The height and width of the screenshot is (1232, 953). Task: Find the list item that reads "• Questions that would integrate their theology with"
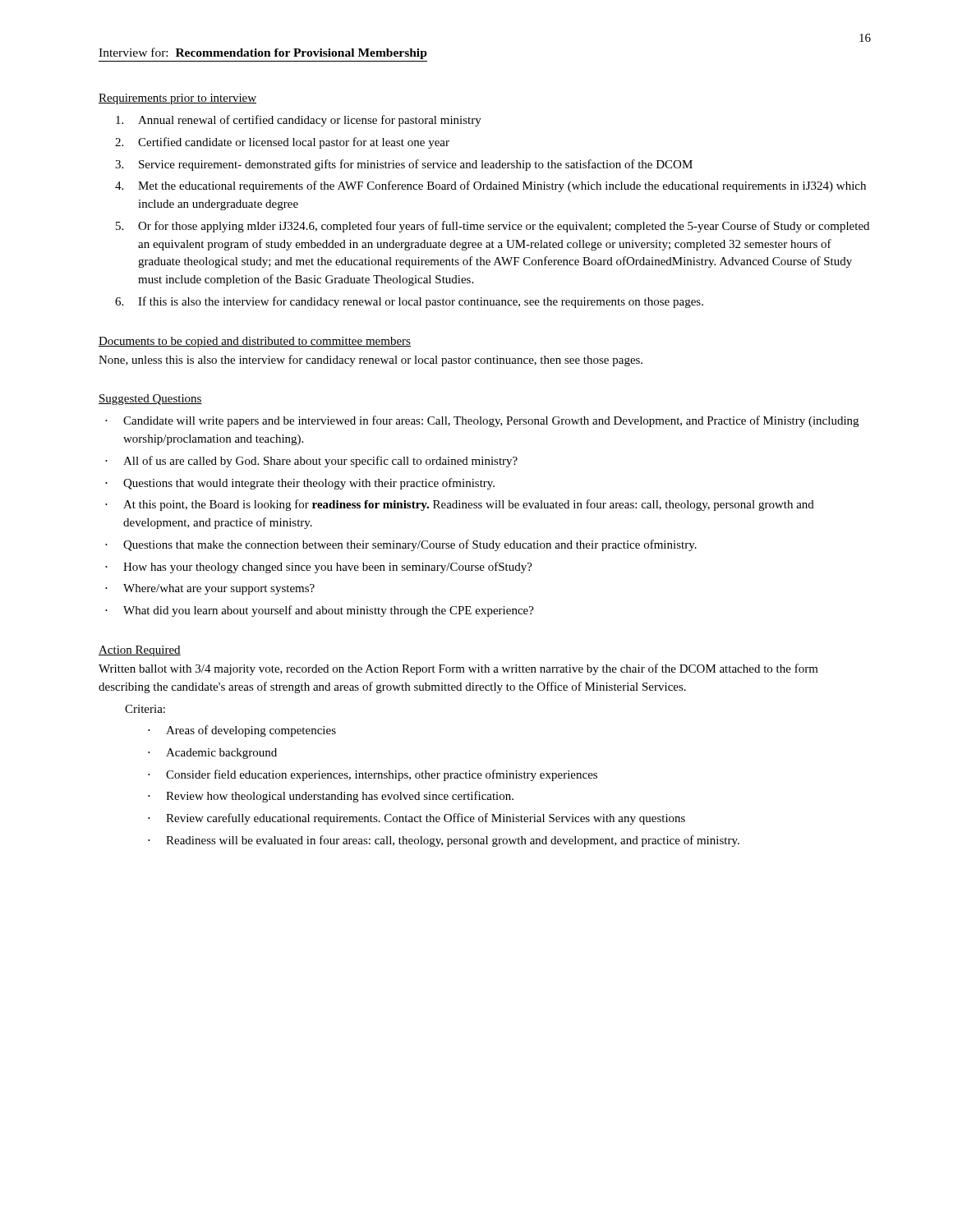(488, 483)
